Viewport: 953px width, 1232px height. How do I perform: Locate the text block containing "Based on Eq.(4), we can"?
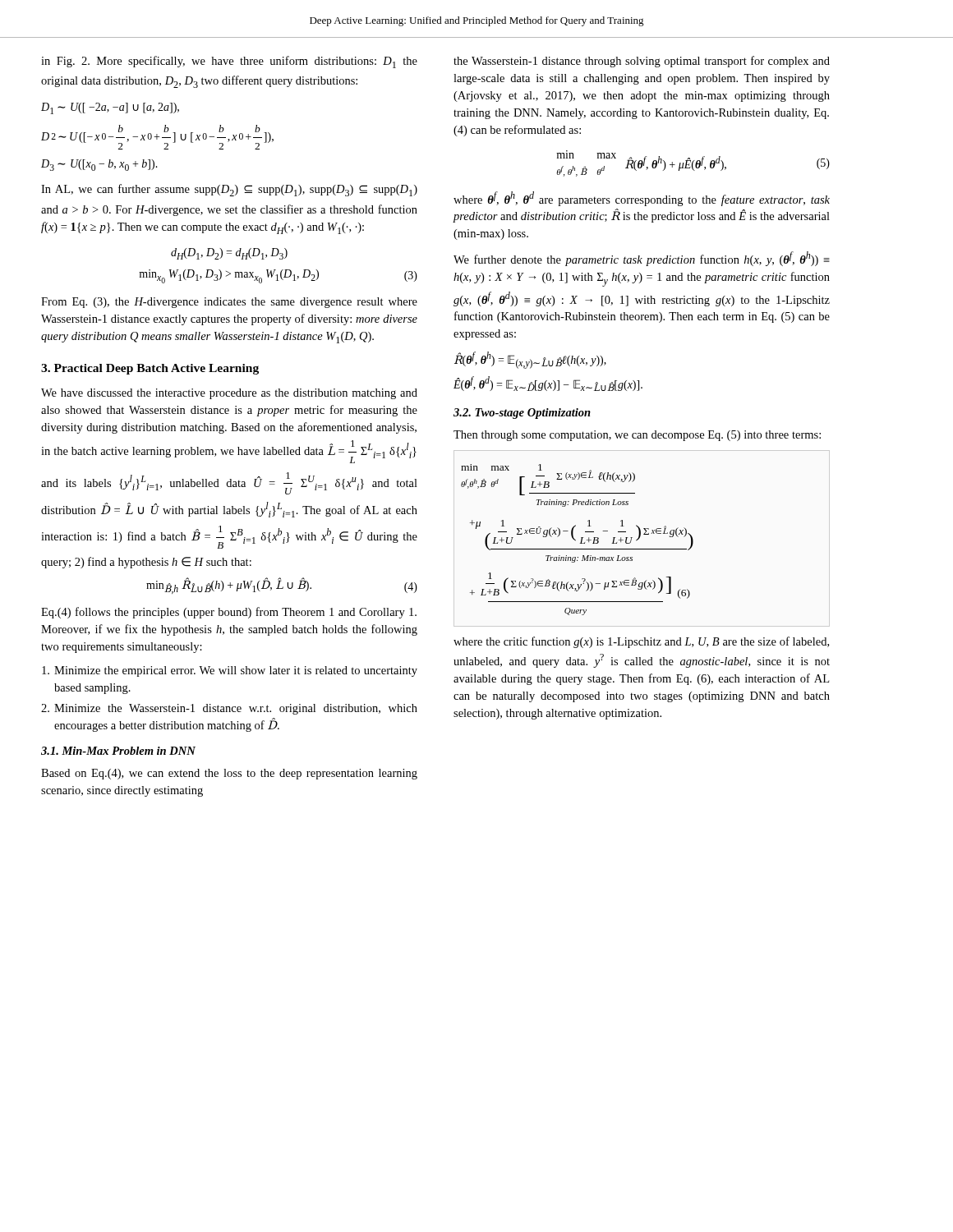coord(229,782)
